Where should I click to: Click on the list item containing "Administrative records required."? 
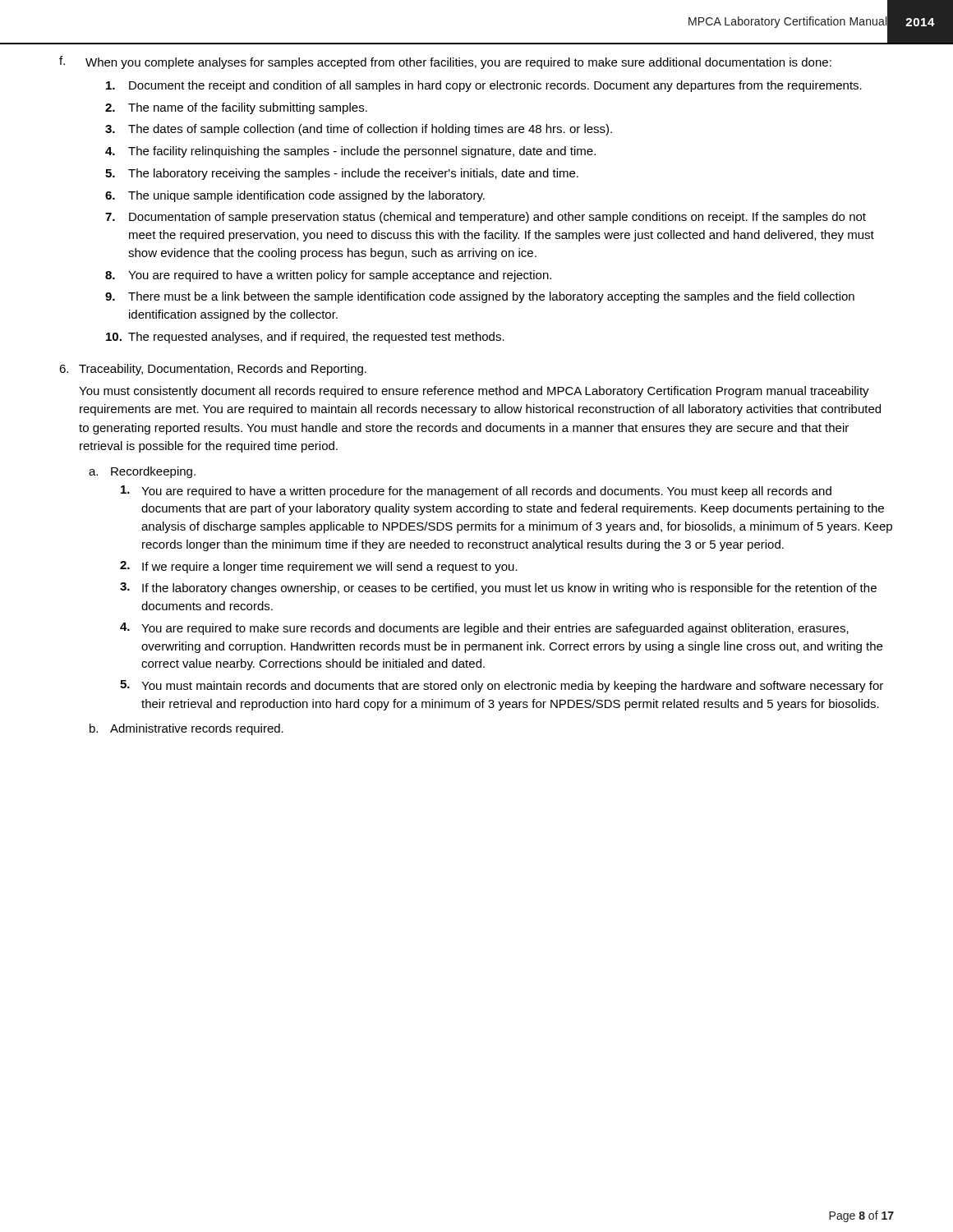tap(197, 728)
